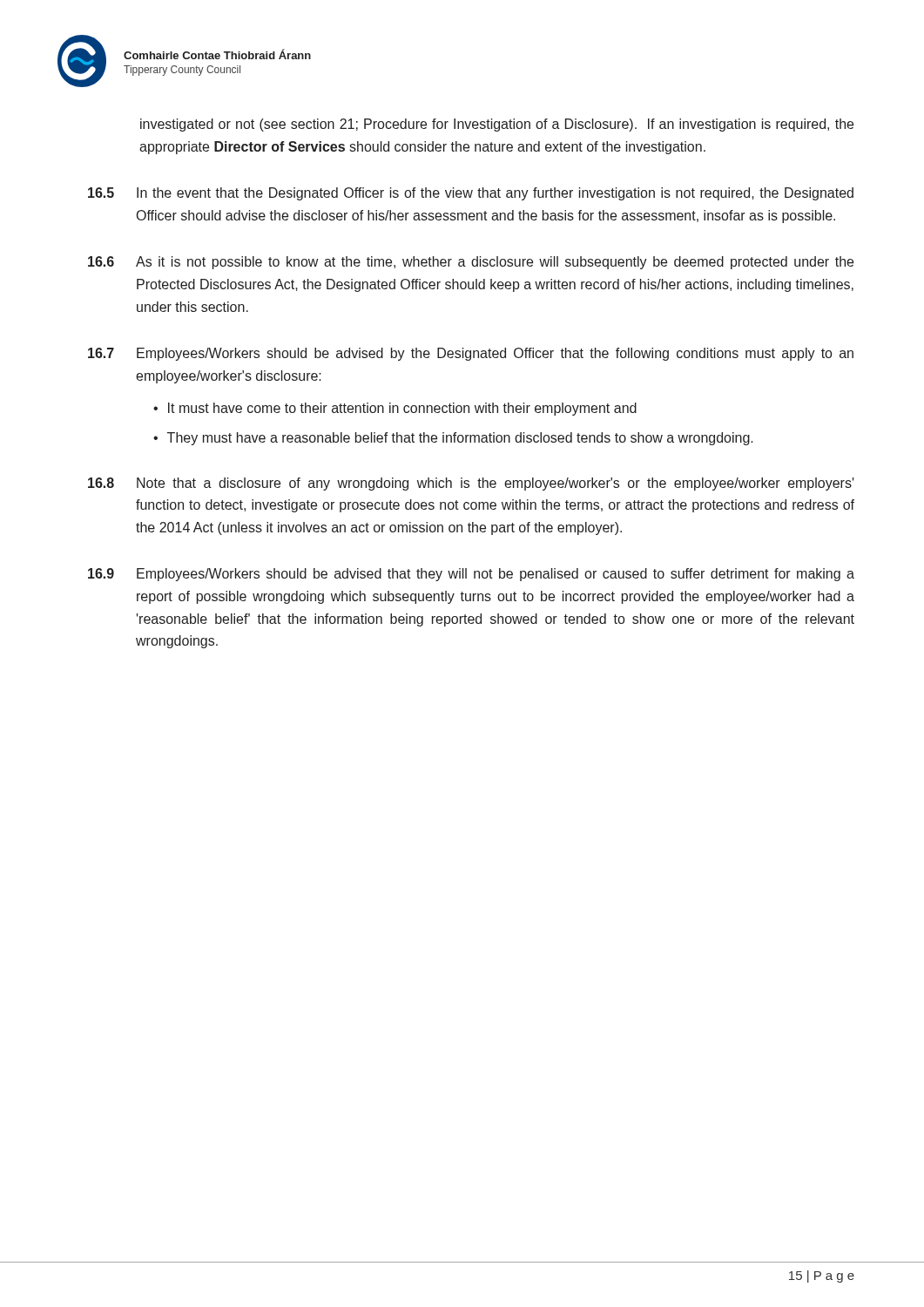Find the block on this page that starts "8 Note that a disclosure of any wrongdoing"
The height and width of the screenshot is (1307, 924).
471,505
